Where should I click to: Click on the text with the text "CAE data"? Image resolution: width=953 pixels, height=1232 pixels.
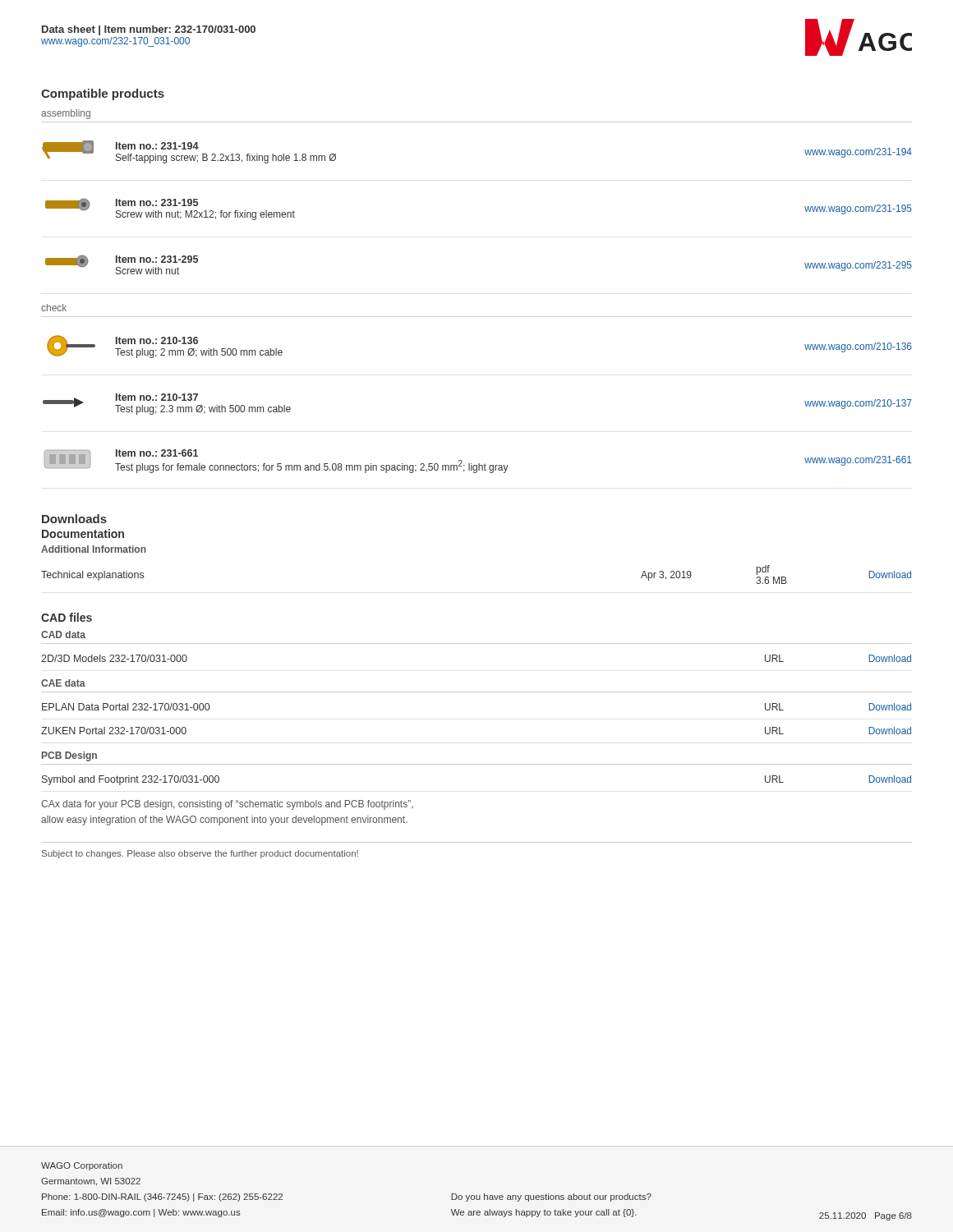[63, 683]
